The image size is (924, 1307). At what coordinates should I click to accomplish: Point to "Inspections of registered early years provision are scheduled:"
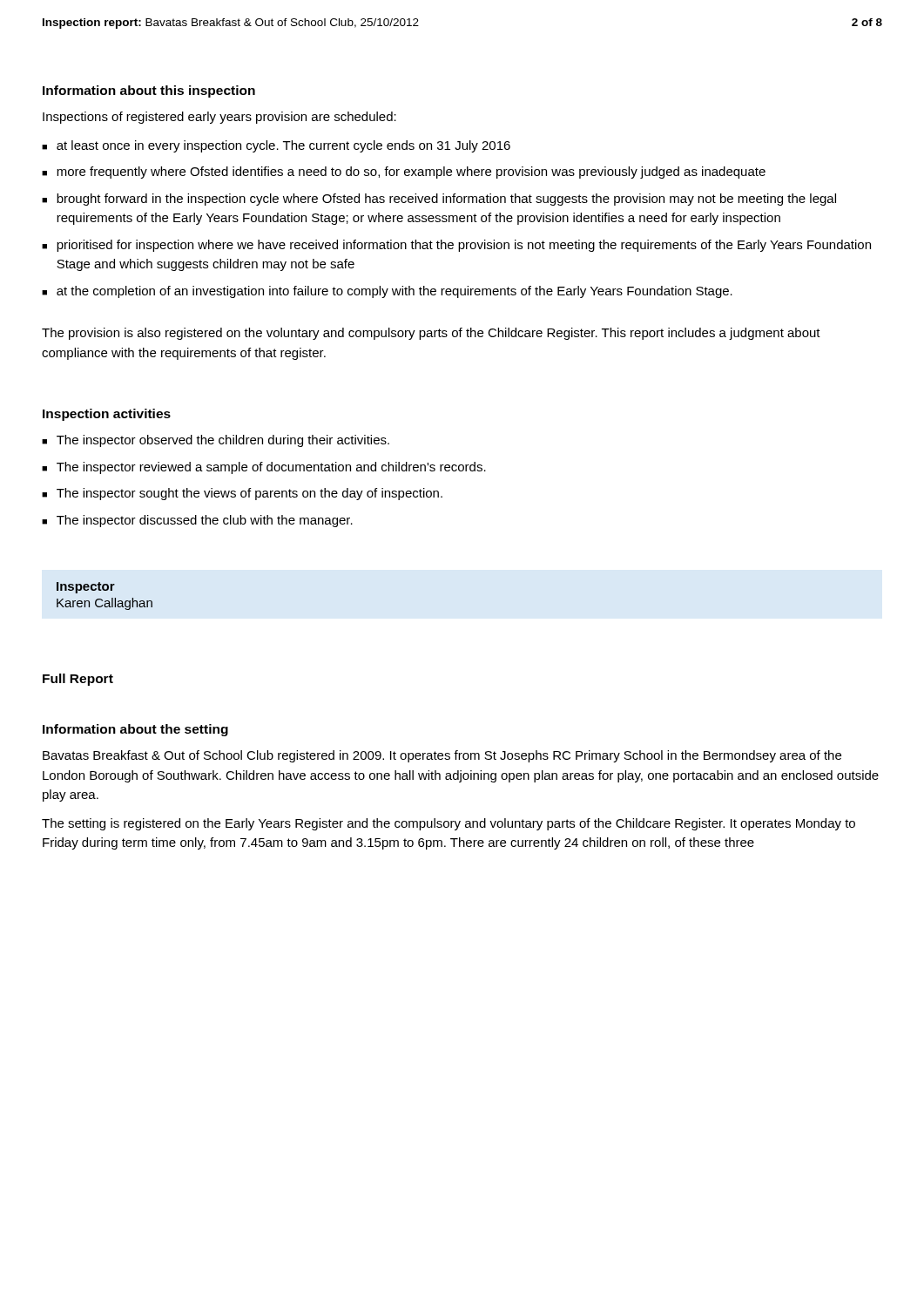[x=219, y=116]
